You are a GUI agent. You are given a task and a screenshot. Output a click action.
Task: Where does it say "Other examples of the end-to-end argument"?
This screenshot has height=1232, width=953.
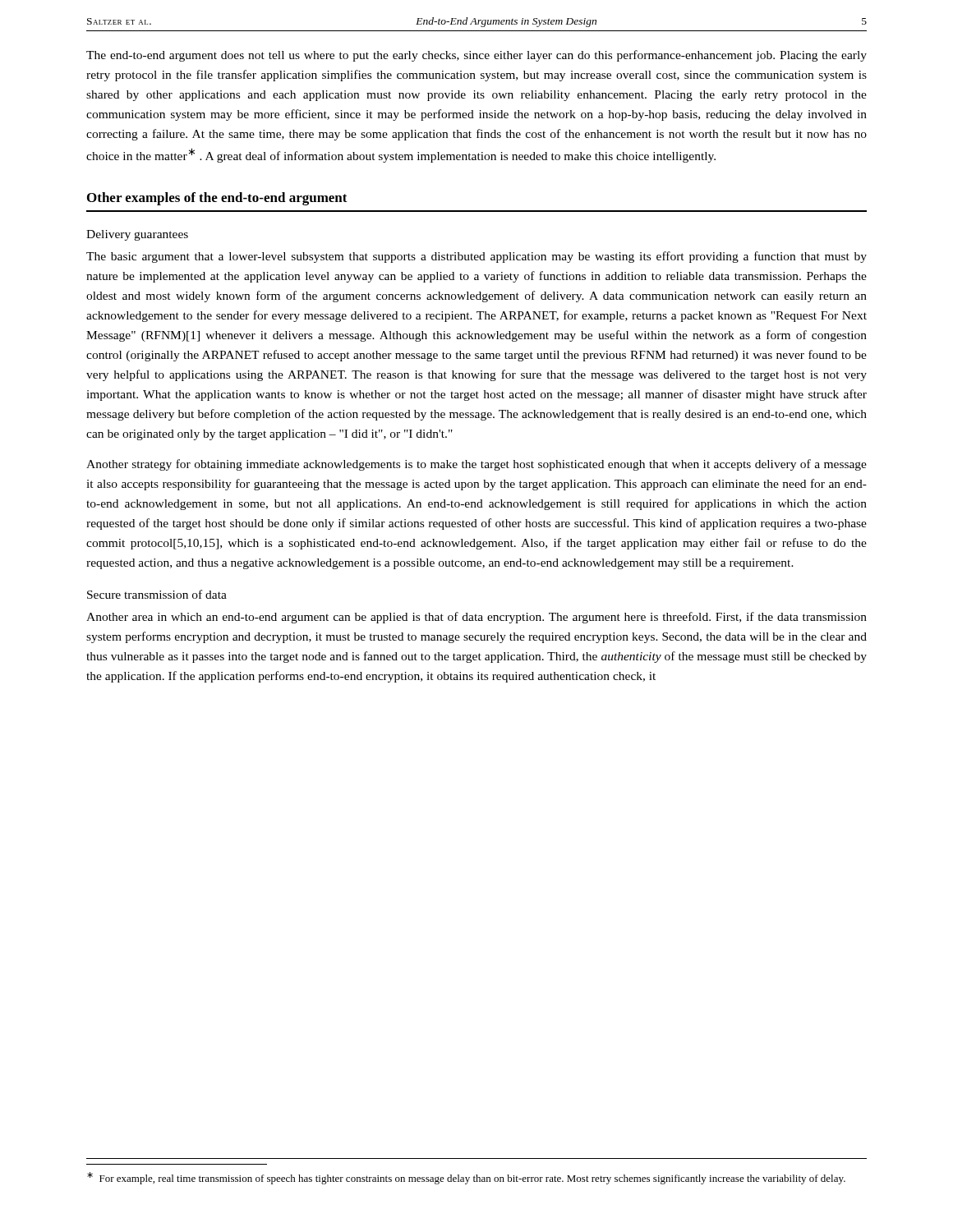tap(217, 198)
